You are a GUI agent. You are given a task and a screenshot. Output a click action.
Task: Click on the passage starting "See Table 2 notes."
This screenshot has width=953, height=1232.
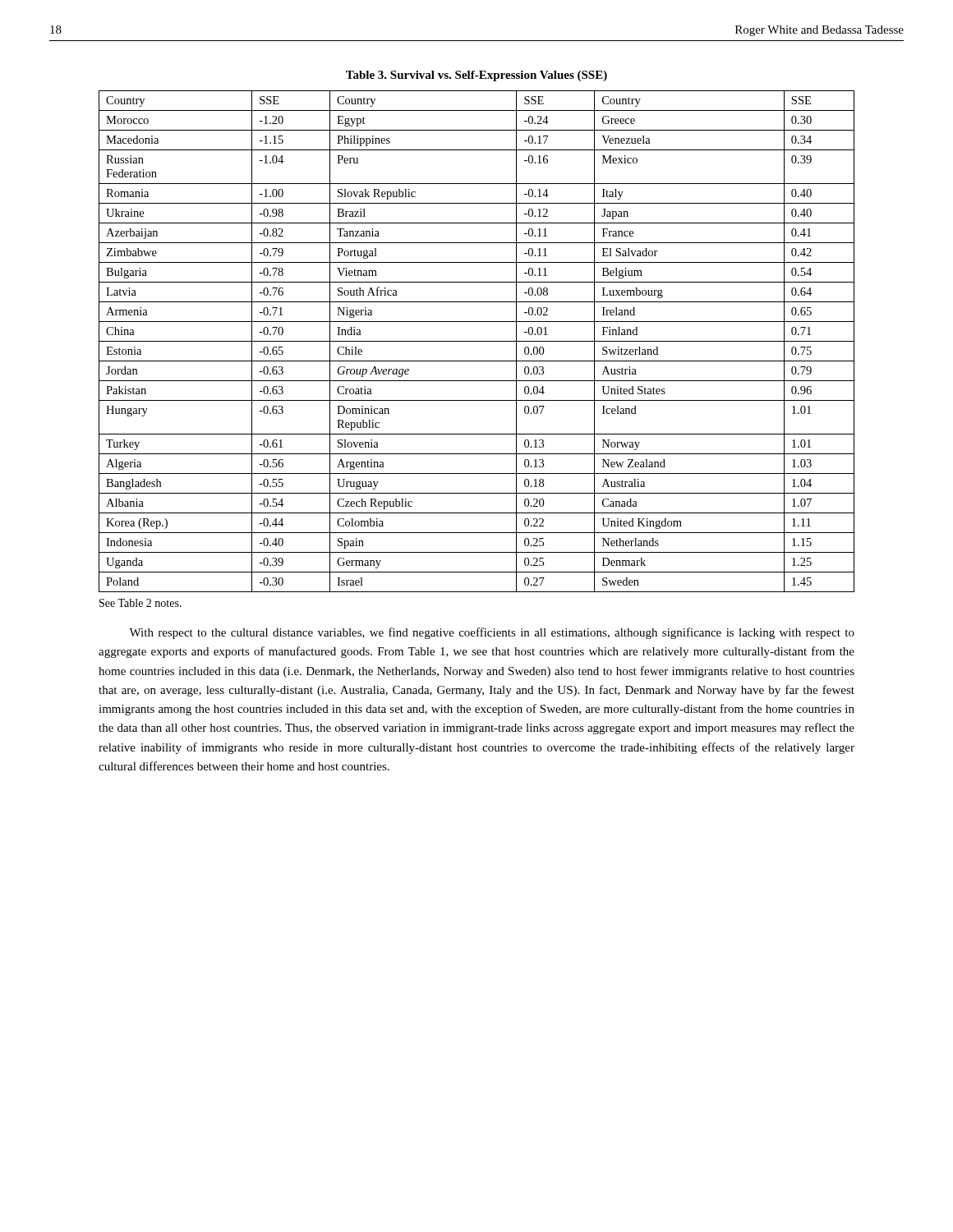pos(140,603)
